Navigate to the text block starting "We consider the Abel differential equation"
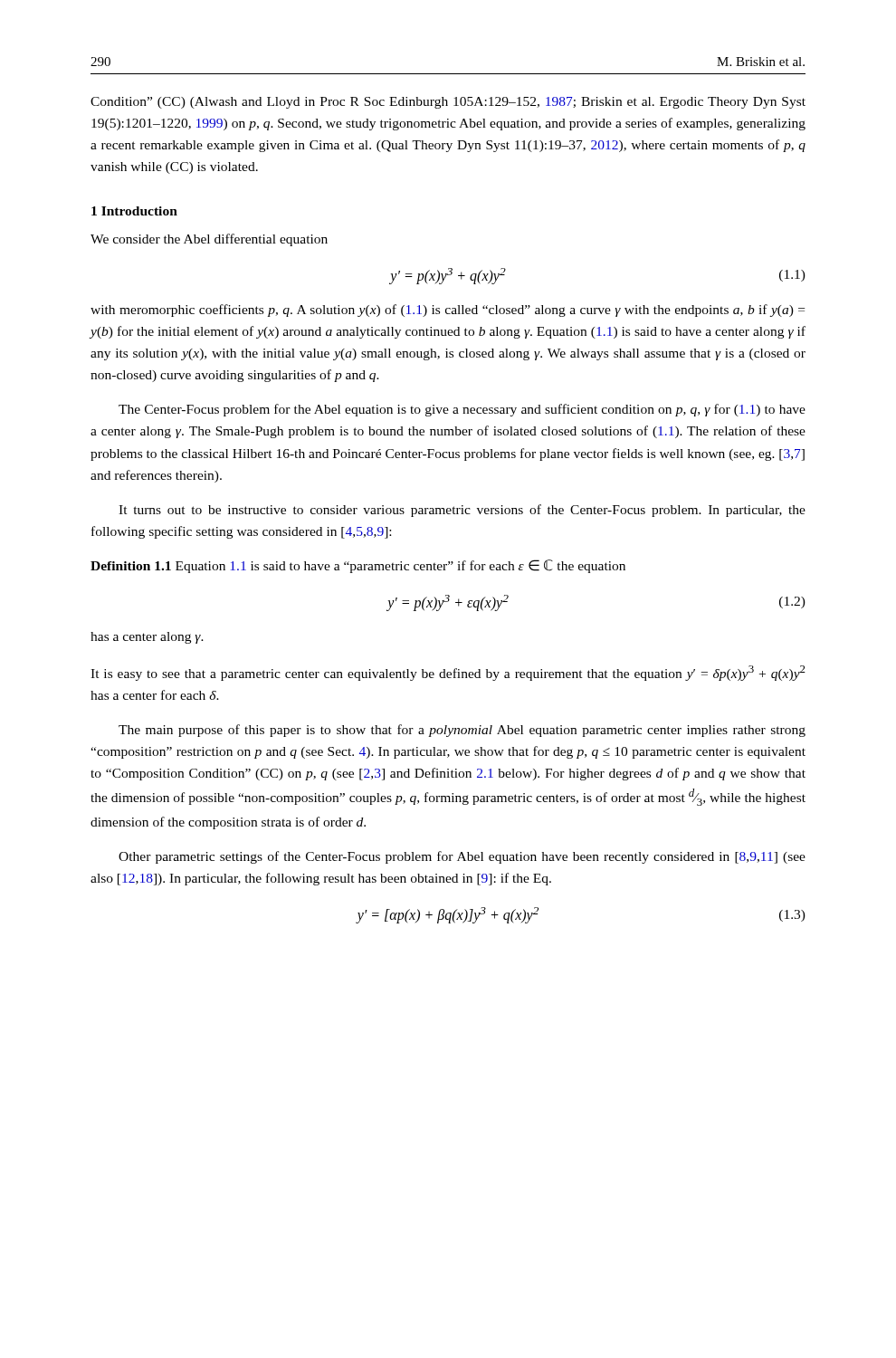The image size is (896, 1358). click(209, 240)
